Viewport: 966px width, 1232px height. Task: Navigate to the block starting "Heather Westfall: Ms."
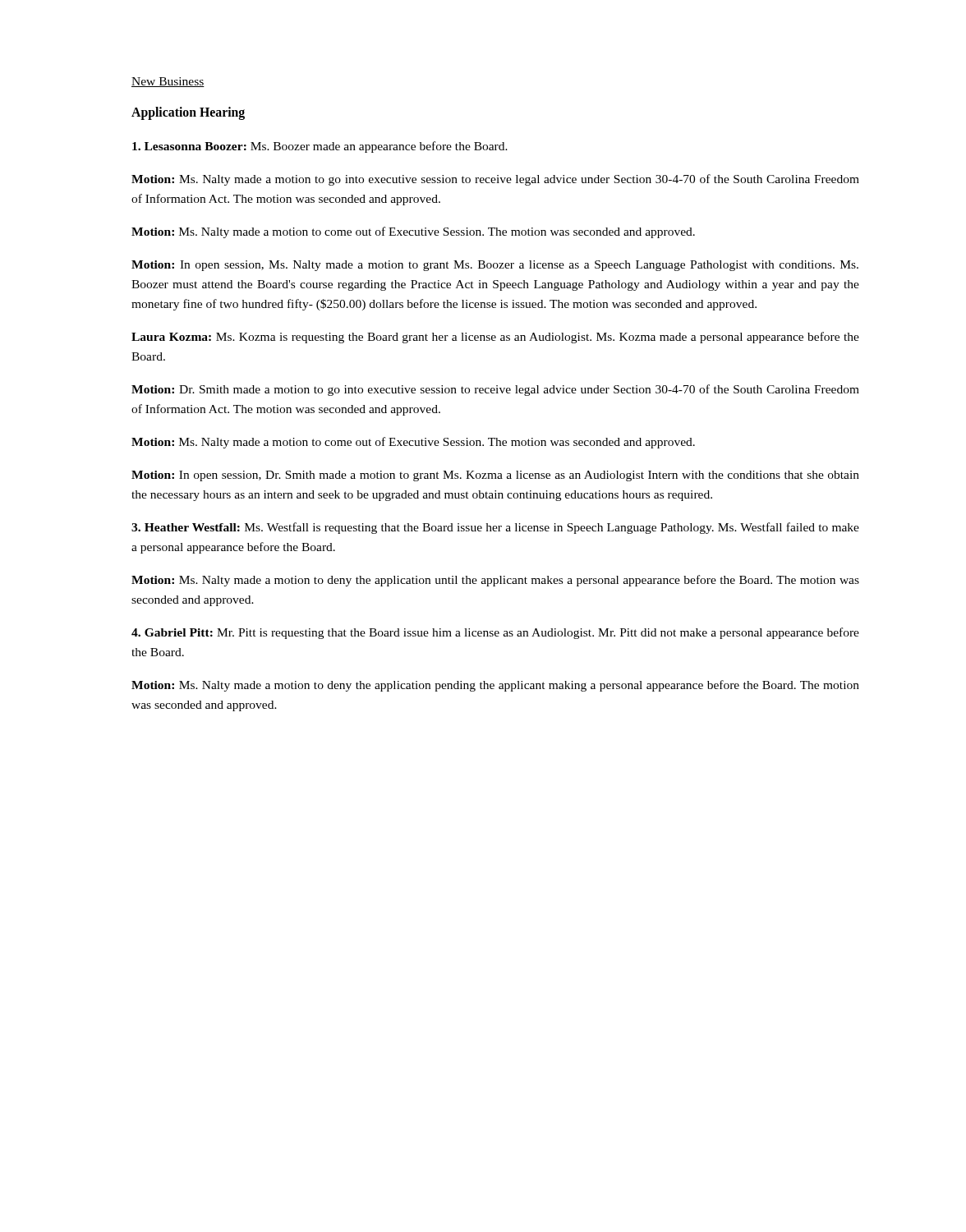coord(495,537)
